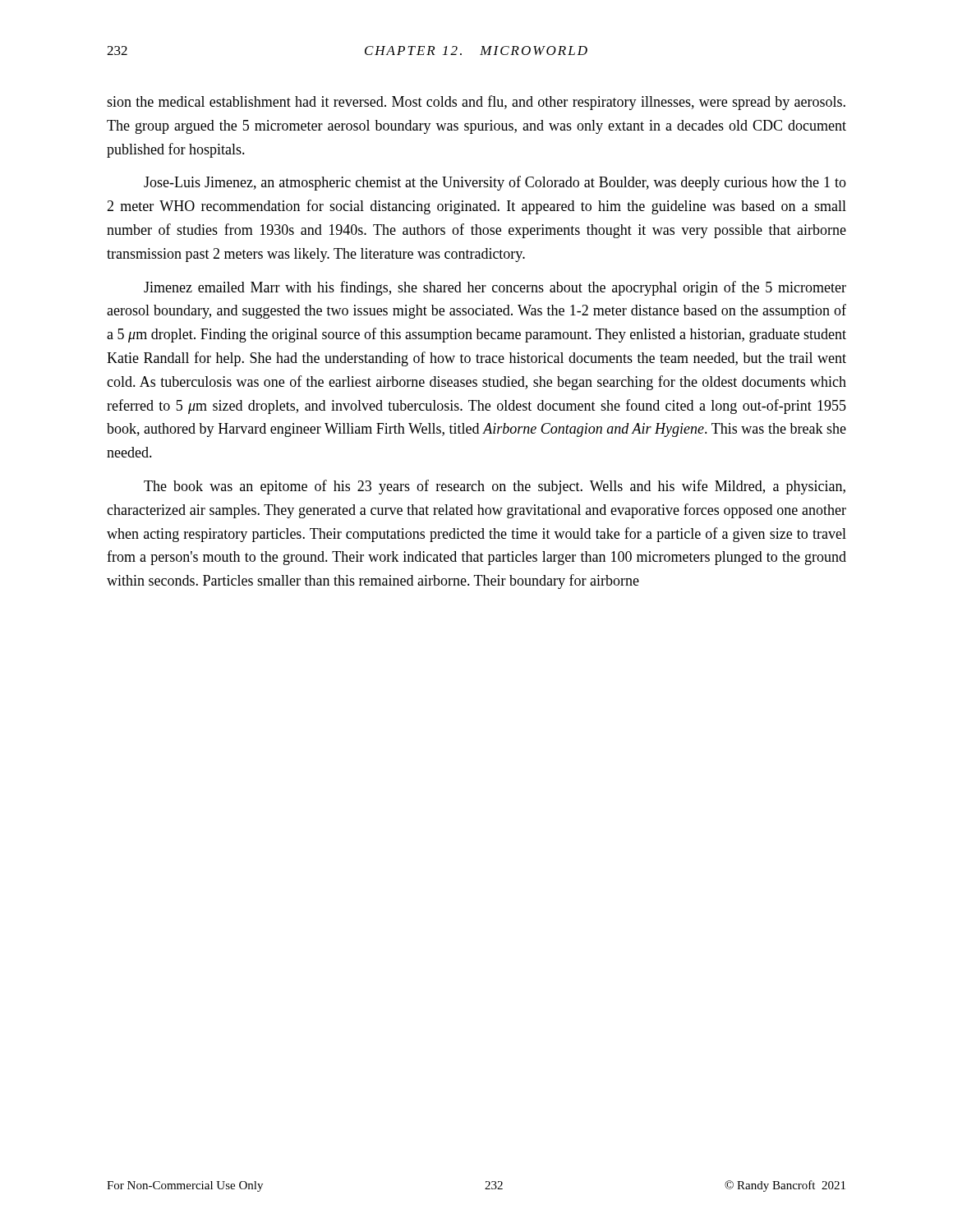Image resolution: width=953 pixels, height=1232 pixels.
Task: Locate the block of text that opens with "The book was an epitome of his 23"
Action: coord(476,534)
